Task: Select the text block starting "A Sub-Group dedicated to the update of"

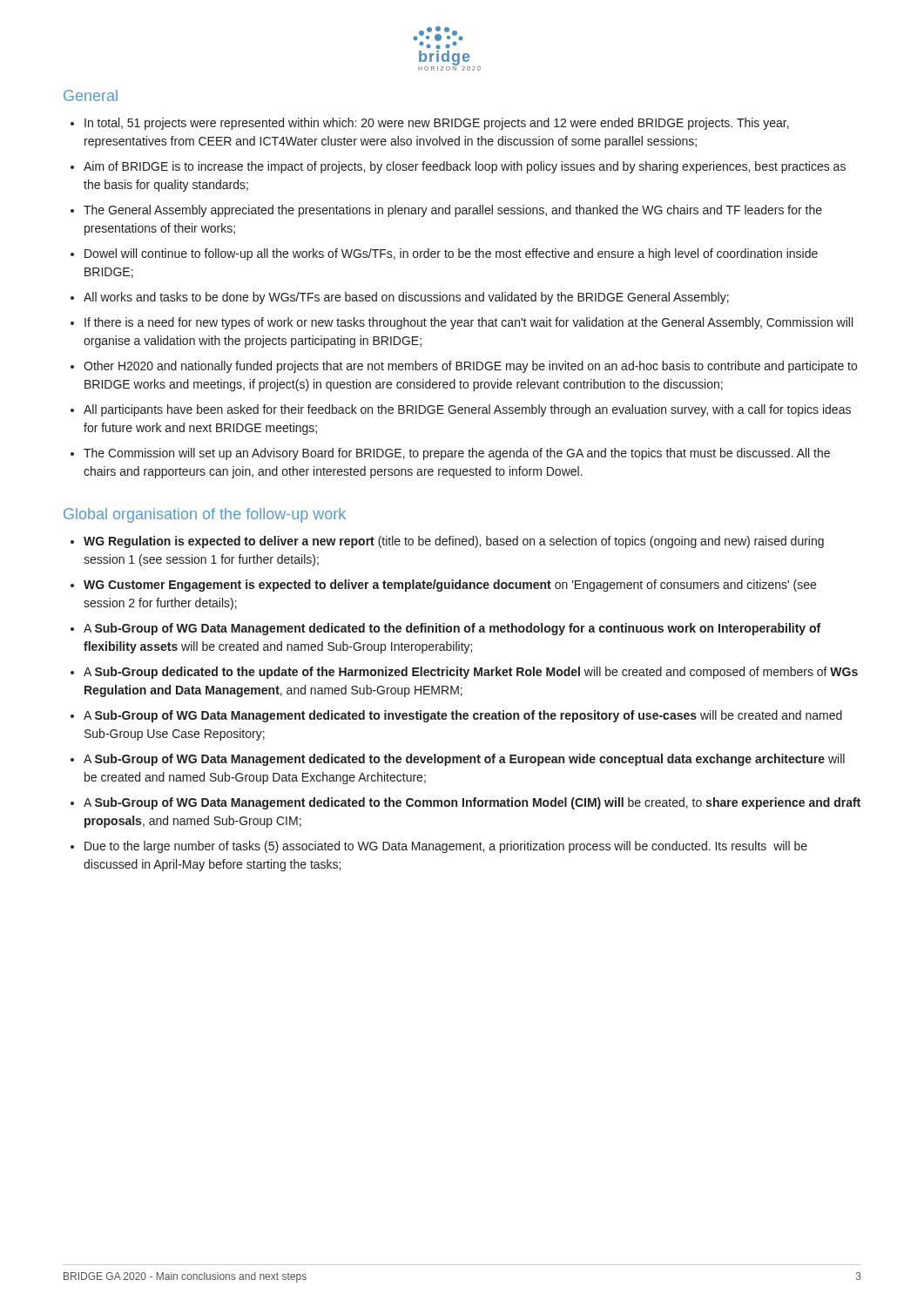Action: 471,681
